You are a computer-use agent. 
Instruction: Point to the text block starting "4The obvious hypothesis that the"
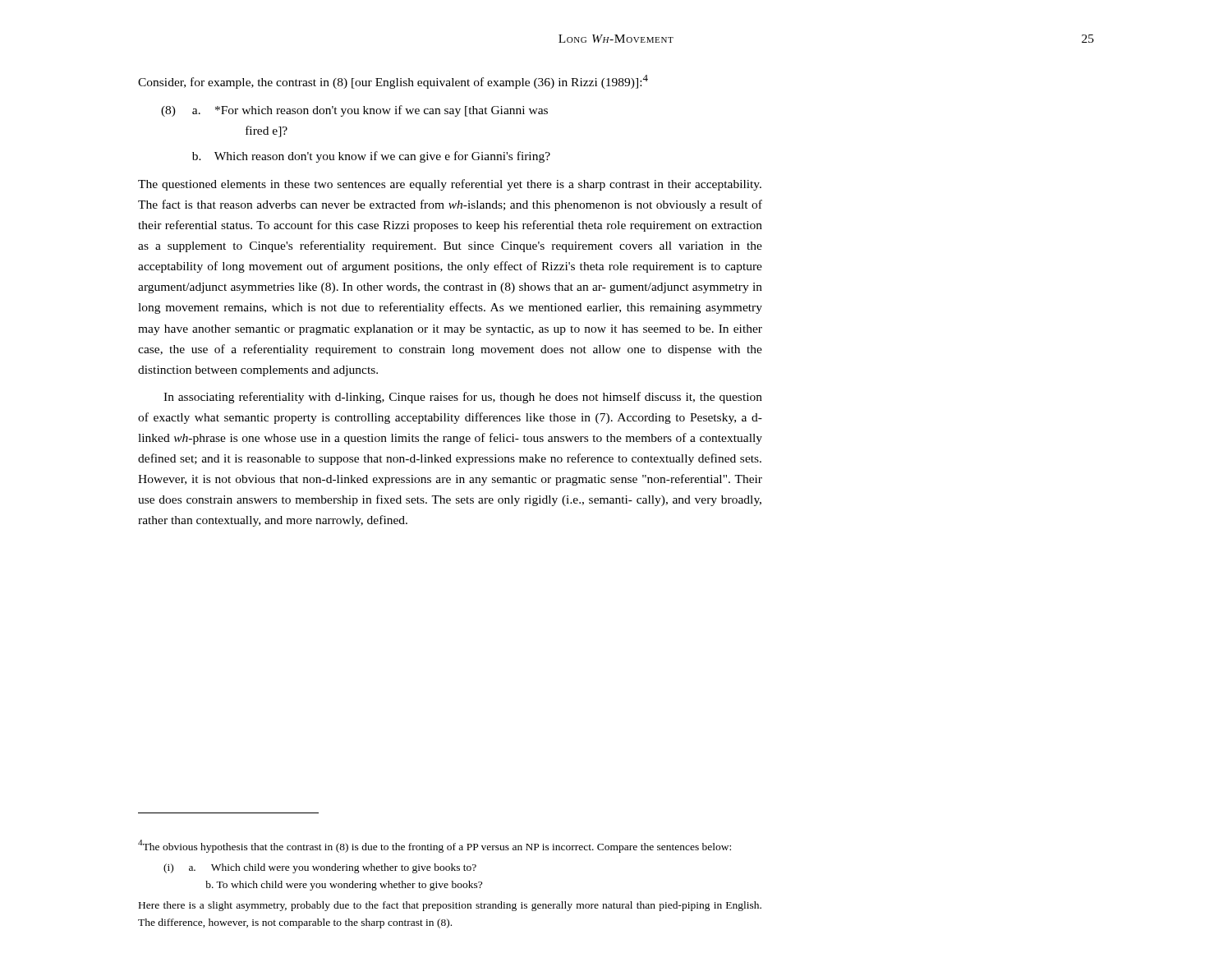click(450, 846)
